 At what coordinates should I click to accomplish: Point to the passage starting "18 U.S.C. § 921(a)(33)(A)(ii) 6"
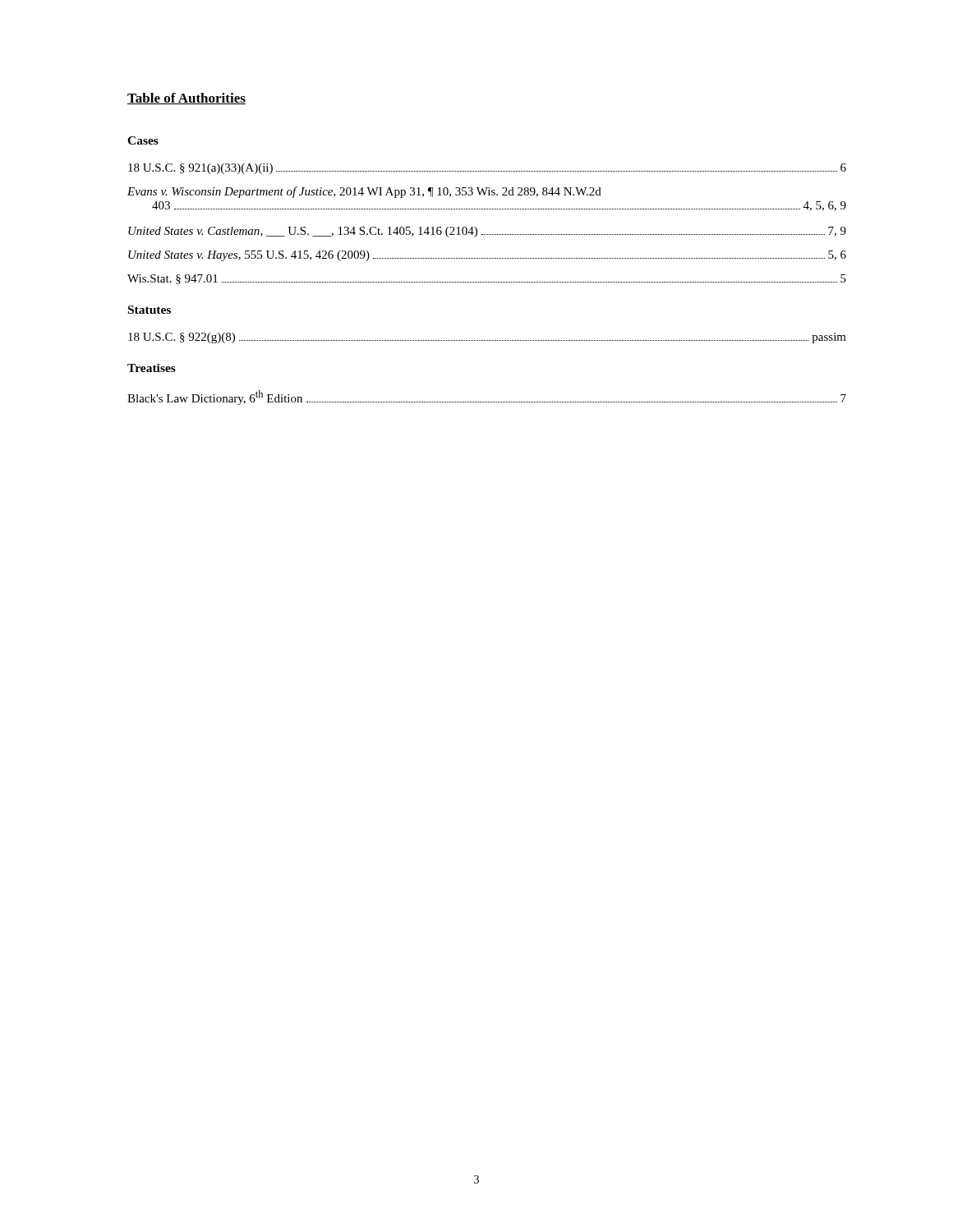click(x=487, y=168)
